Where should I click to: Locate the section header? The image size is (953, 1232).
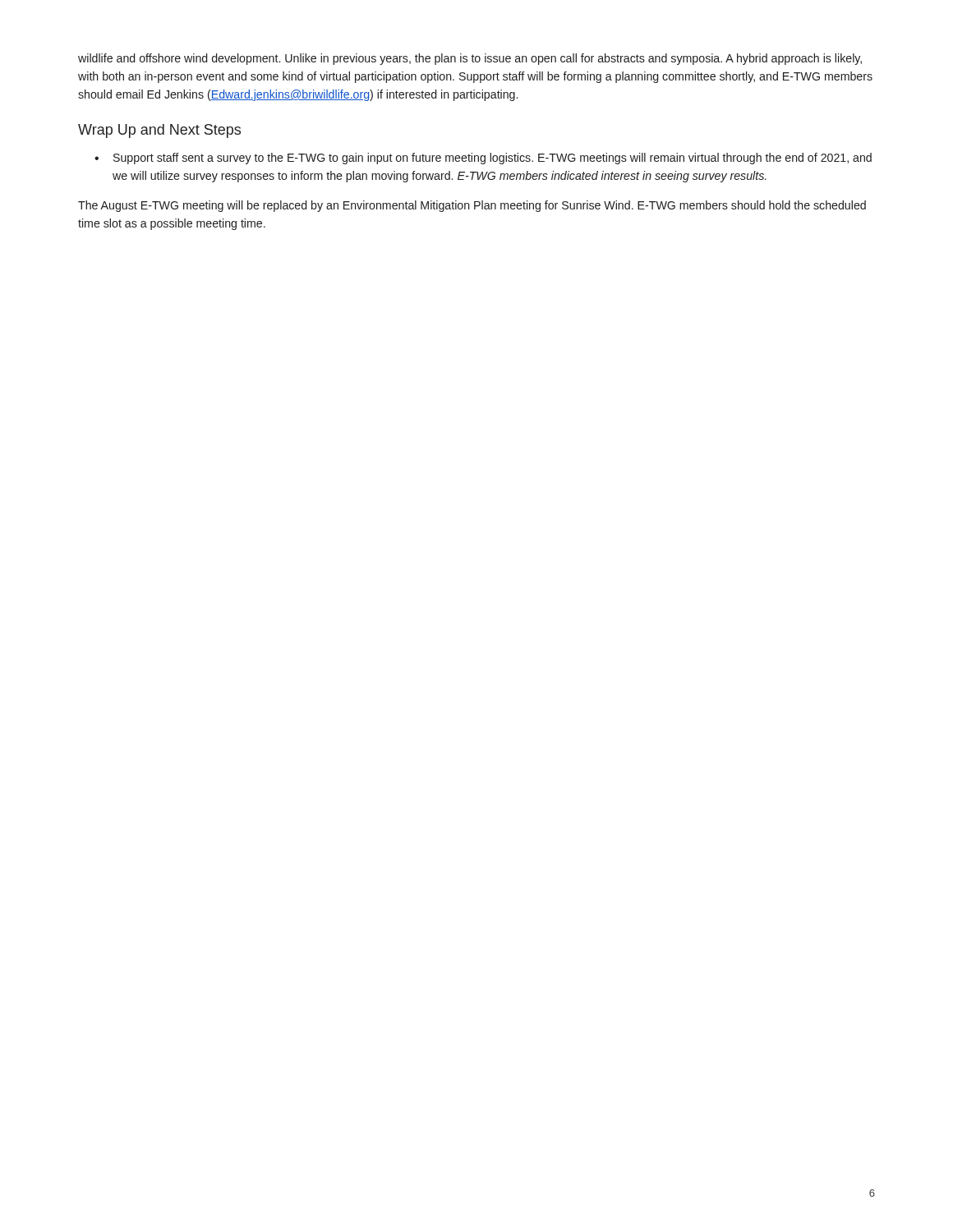(160, 130)
